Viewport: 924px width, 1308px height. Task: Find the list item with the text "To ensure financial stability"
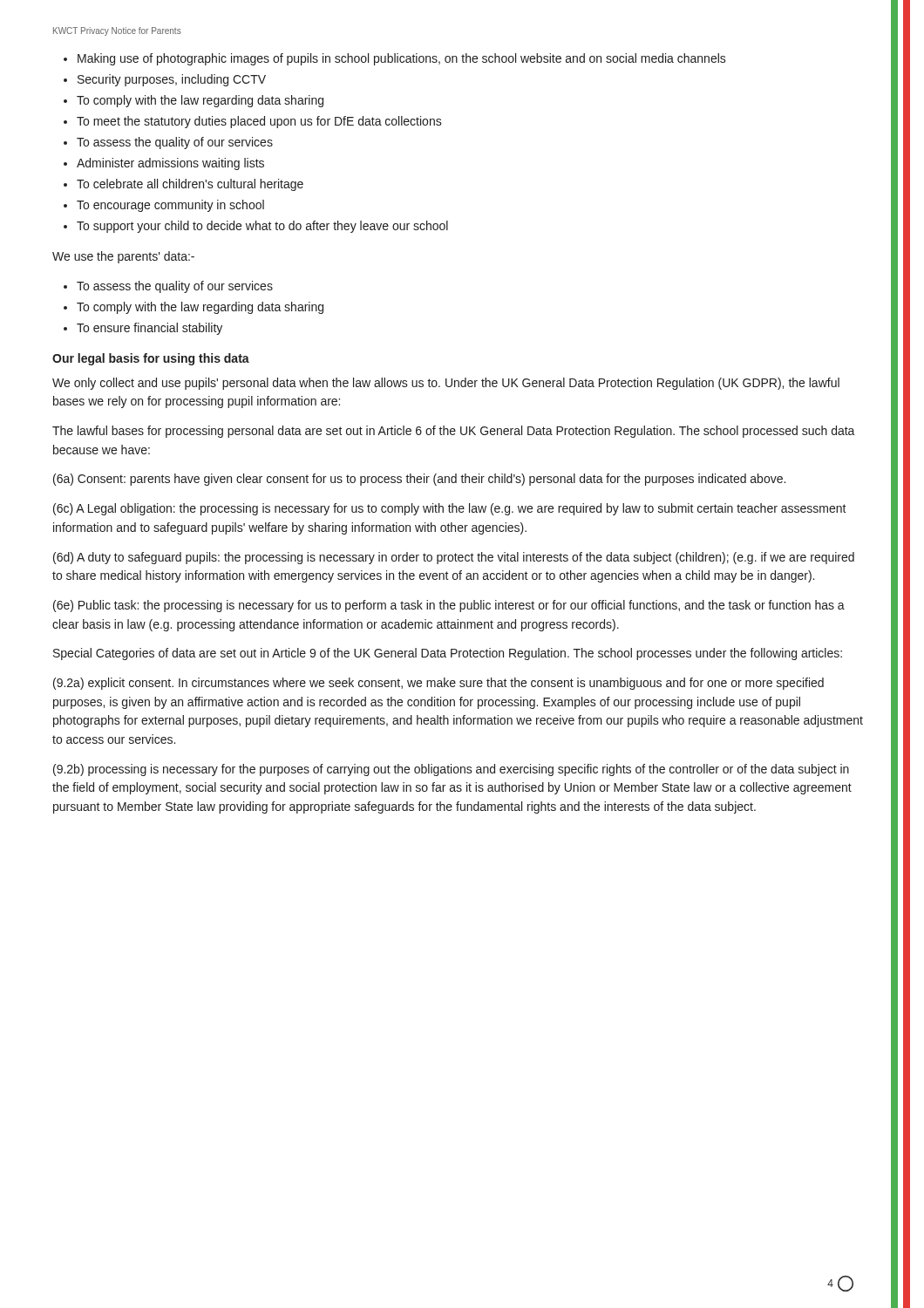(x=143, y=329)
